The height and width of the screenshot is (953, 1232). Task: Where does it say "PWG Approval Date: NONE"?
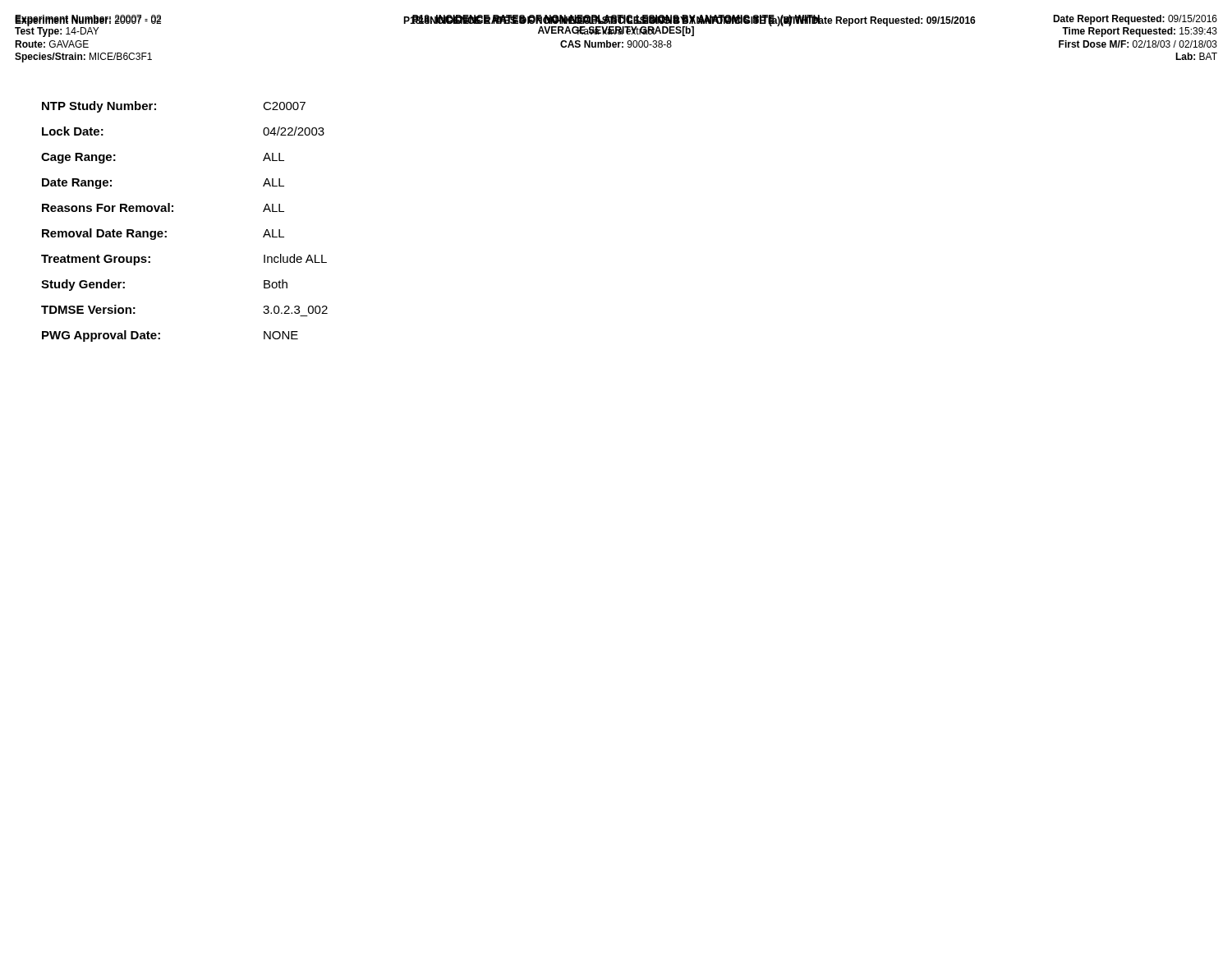[170, 335]
